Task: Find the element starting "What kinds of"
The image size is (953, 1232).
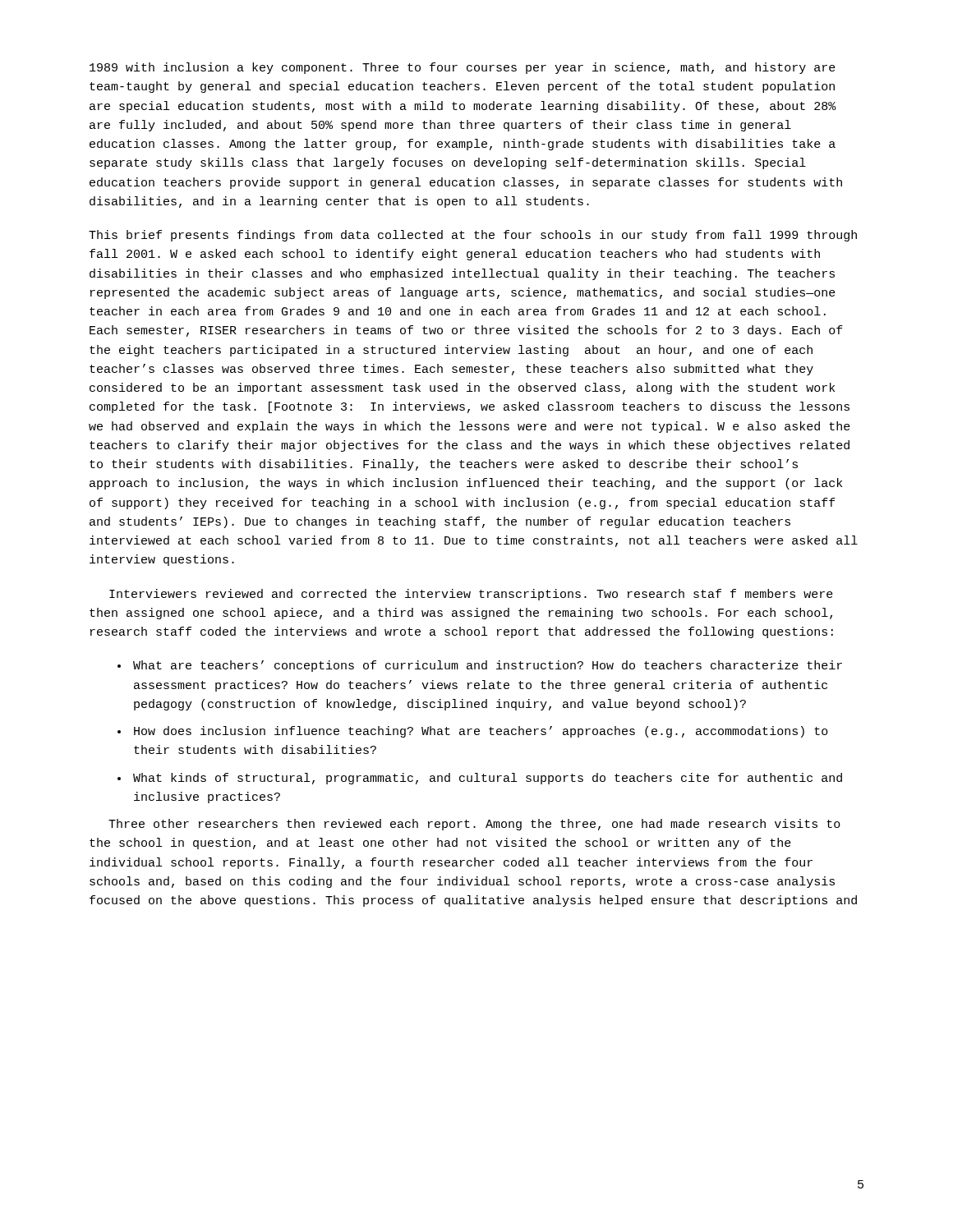Action: [x=488, y=788]
